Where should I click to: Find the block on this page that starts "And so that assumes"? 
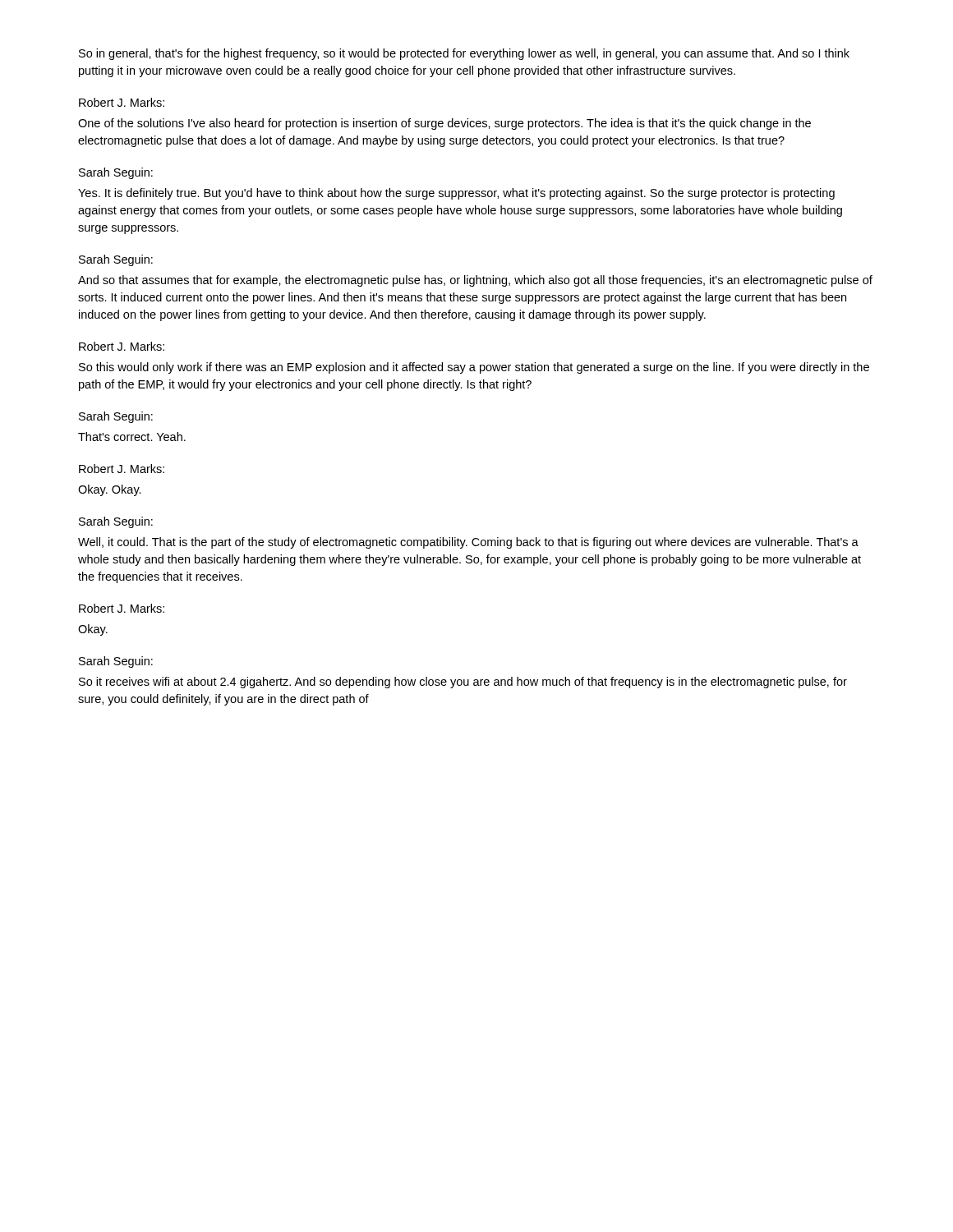pyautogui.click(x=475, y=297)
